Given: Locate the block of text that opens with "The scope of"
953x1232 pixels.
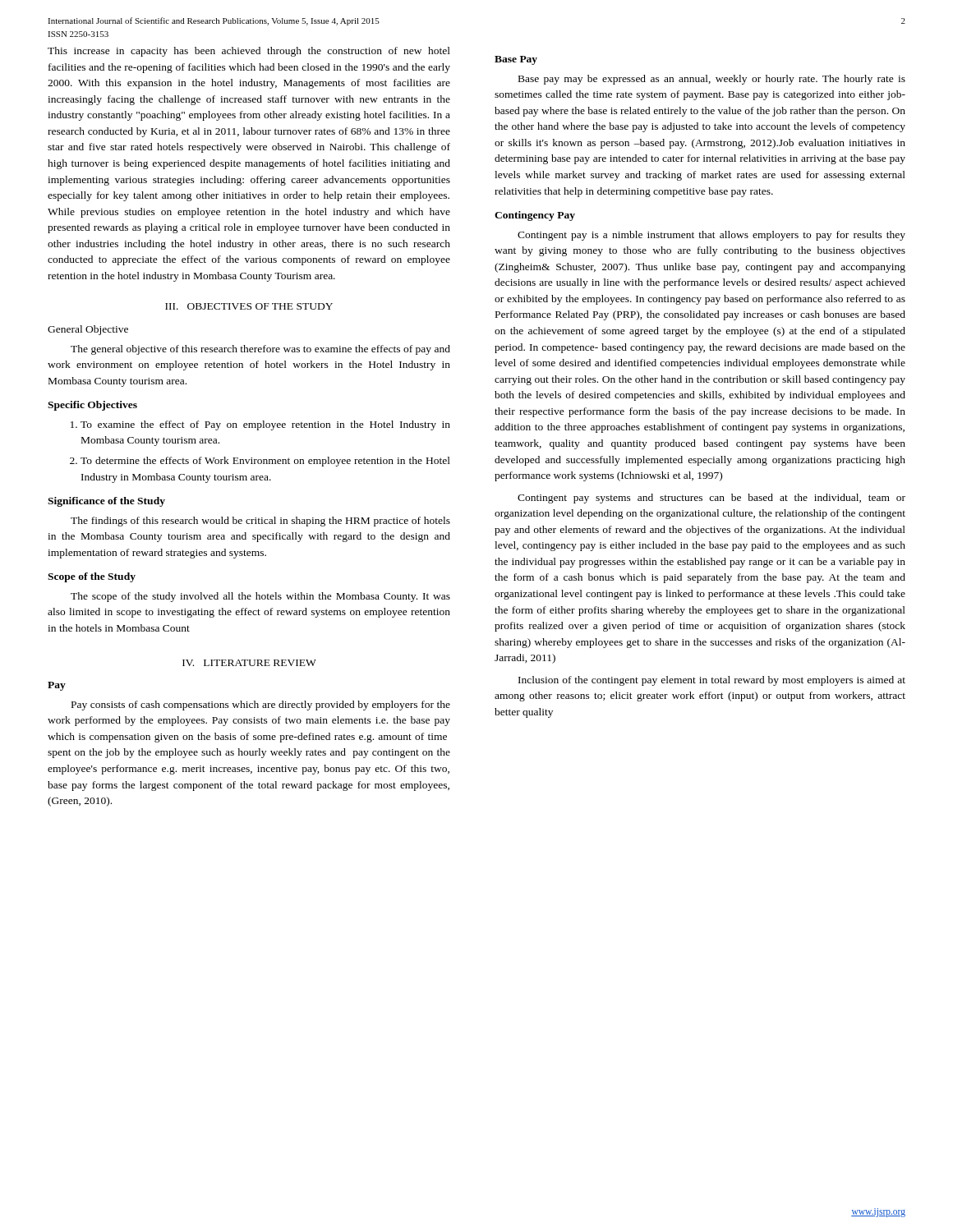Looking at the screenshot, I should 249,612.
